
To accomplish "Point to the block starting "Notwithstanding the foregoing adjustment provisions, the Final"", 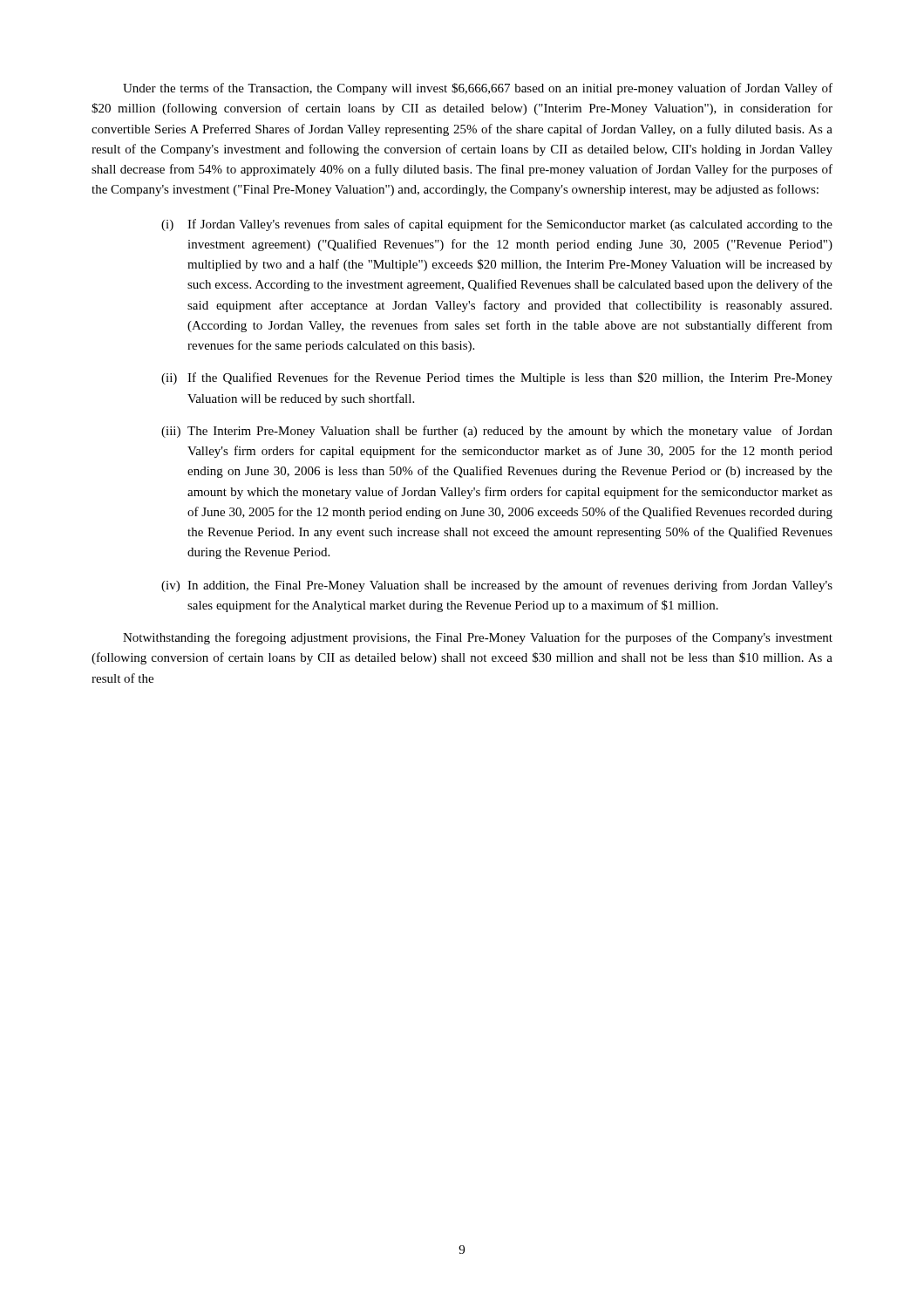I will click(462, 658).
